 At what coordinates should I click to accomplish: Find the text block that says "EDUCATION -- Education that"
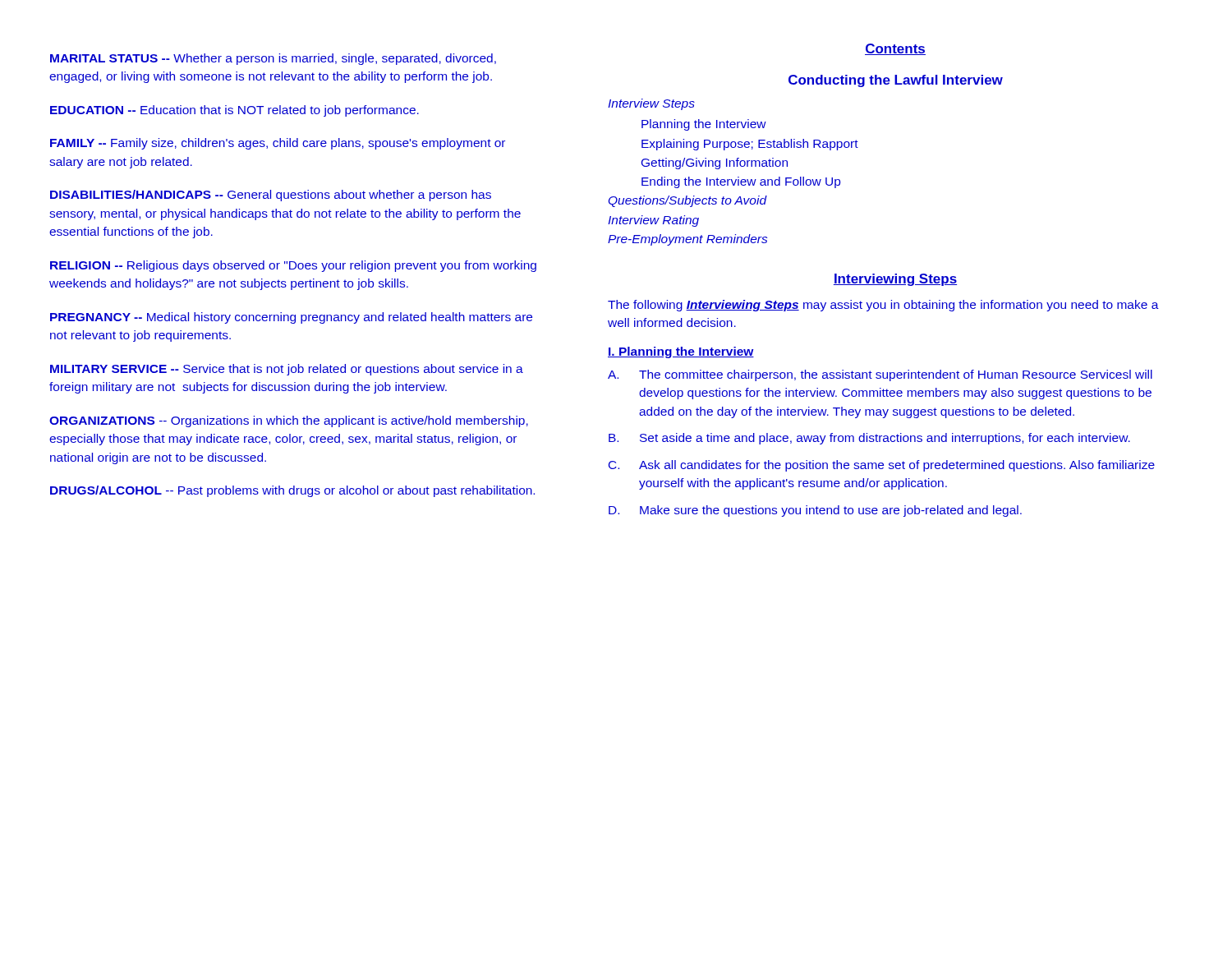(296, 110)
